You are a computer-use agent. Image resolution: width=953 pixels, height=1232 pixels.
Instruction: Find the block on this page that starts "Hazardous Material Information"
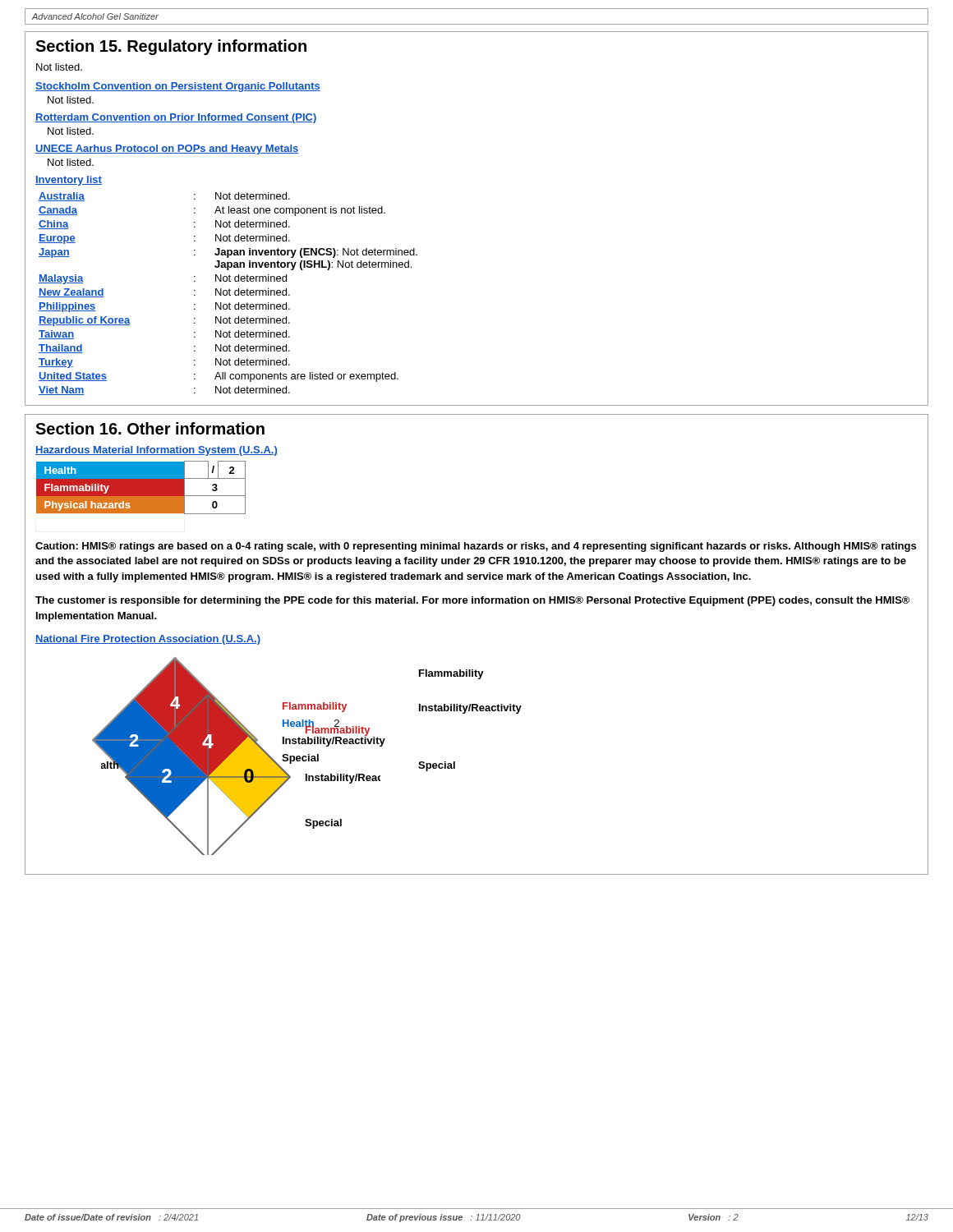tap(156, 450)
